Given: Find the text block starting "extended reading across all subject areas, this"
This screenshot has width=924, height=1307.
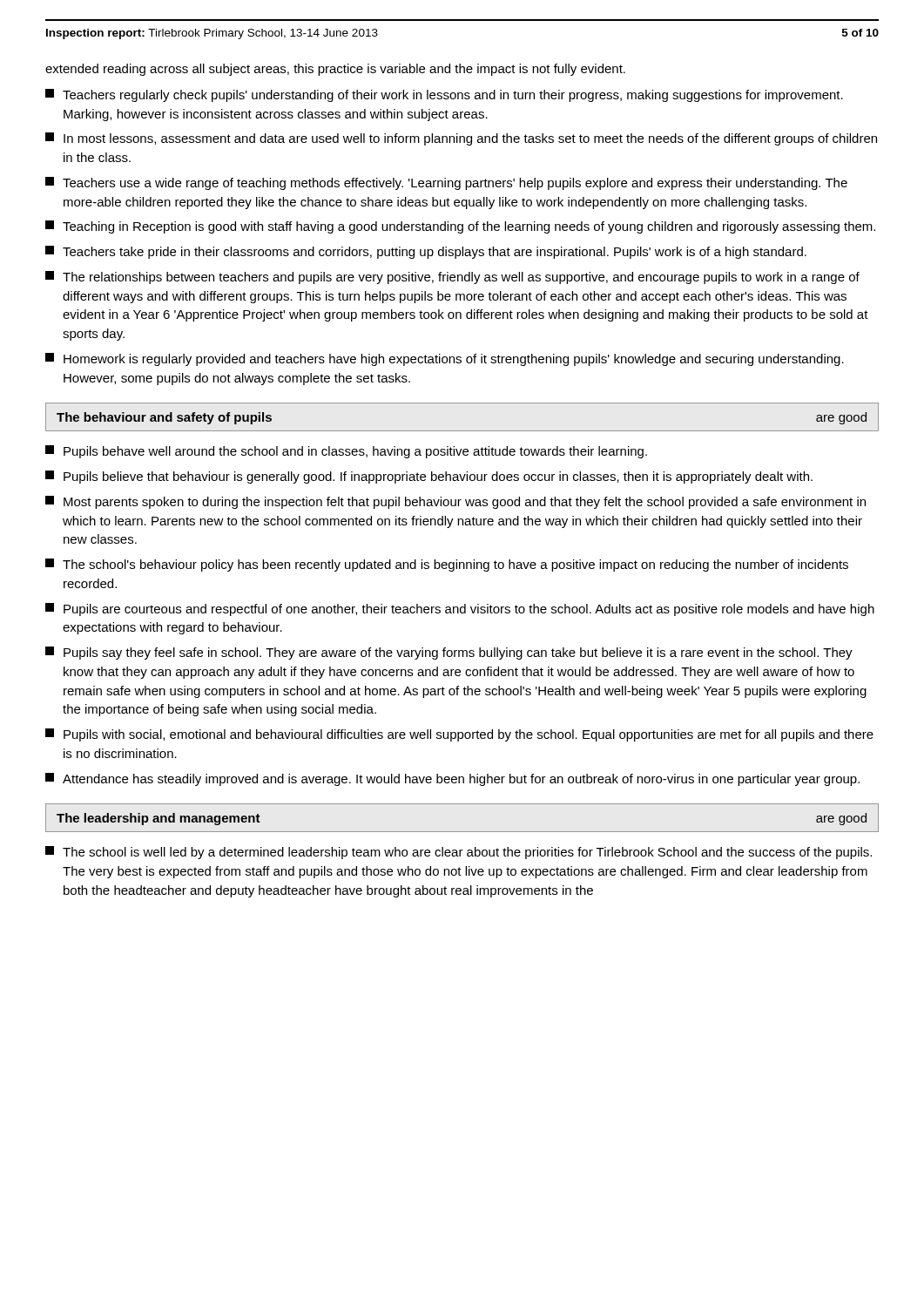Looking at the screenshot, I should pyautogui.click(x=336, y=68).
